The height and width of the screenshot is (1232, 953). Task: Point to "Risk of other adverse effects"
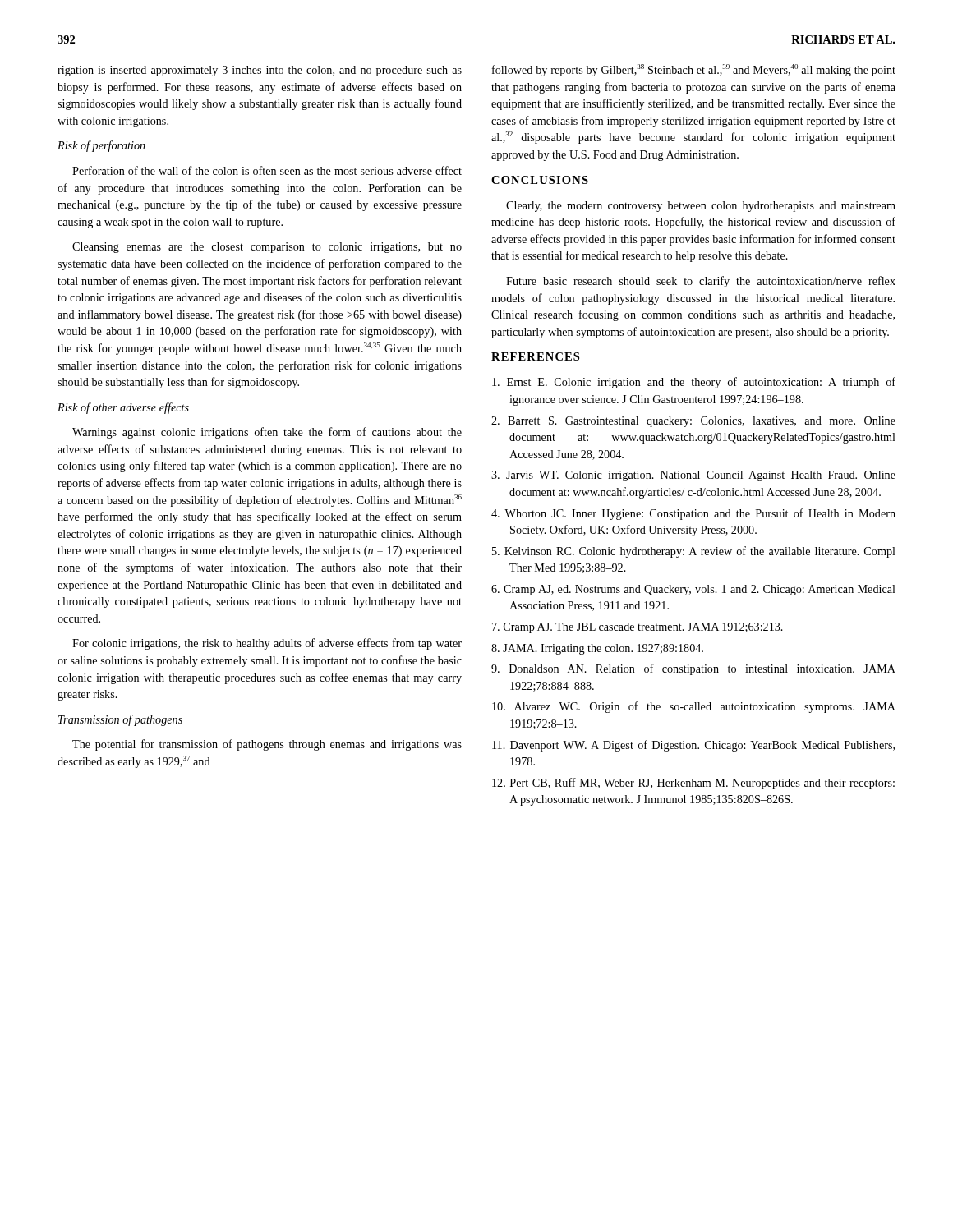[x=123, y=408]
